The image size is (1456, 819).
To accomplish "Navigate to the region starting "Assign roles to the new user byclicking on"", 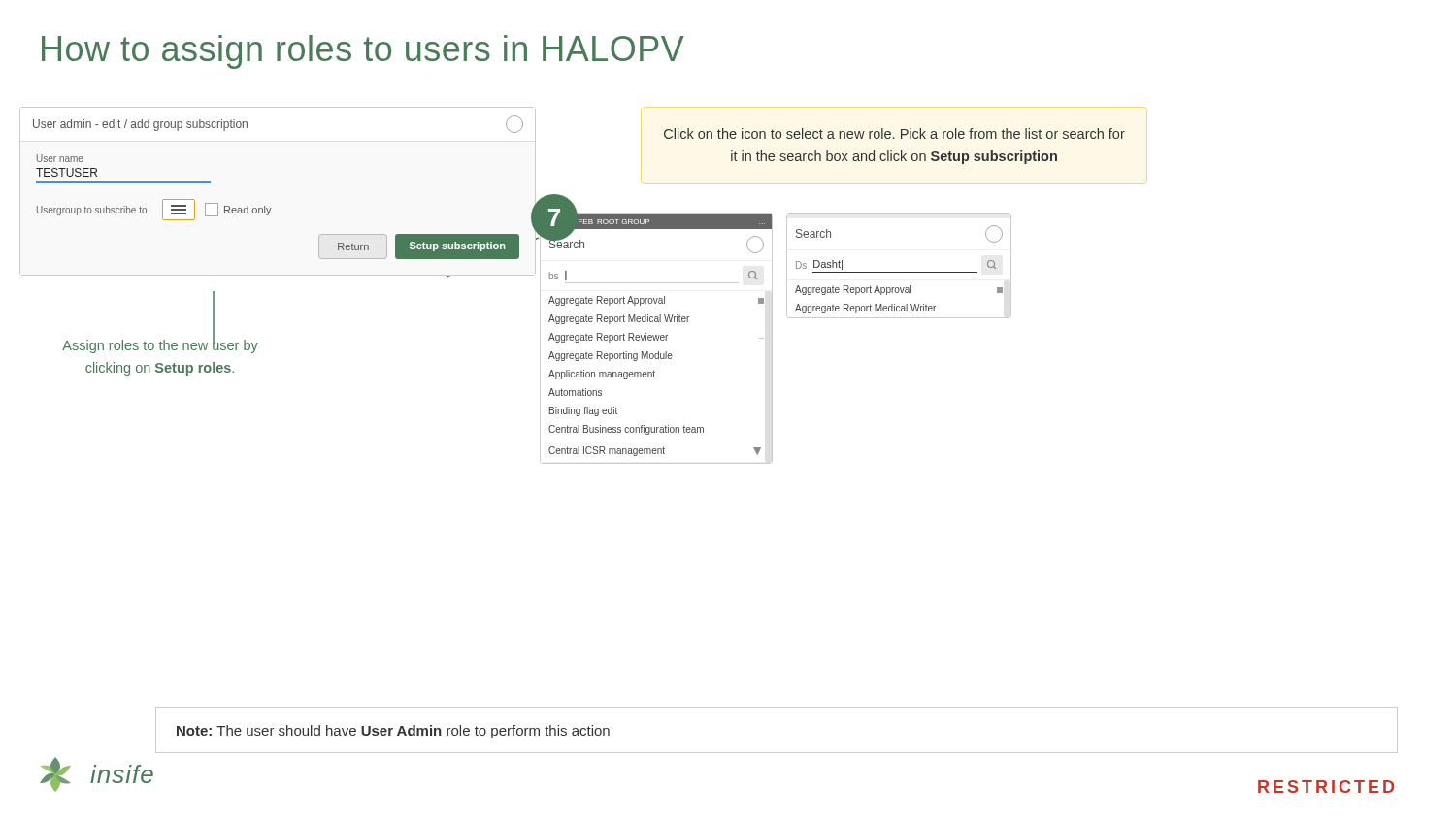I will (160, 357).
